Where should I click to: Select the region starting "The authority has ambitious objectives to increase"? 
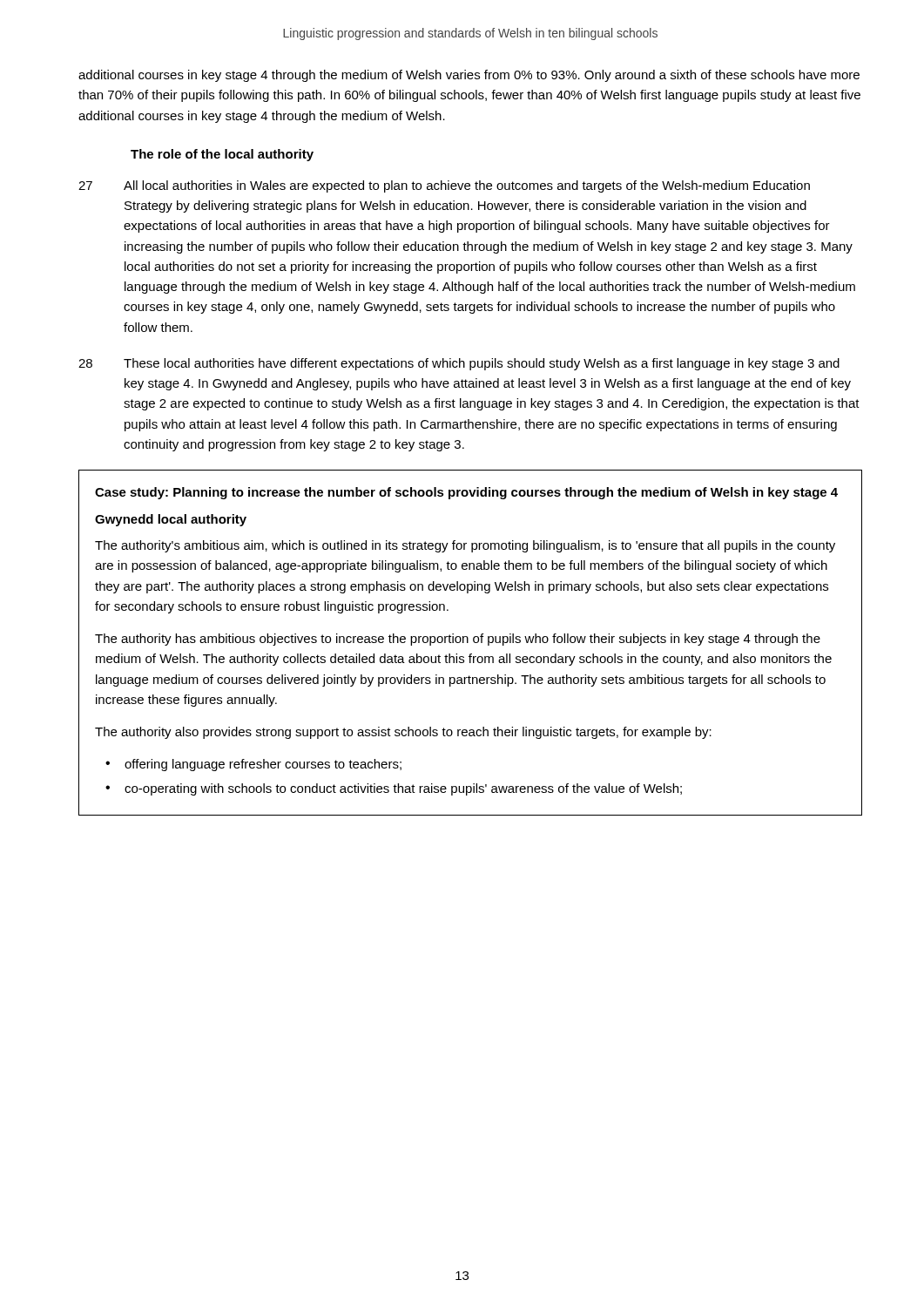463,669
